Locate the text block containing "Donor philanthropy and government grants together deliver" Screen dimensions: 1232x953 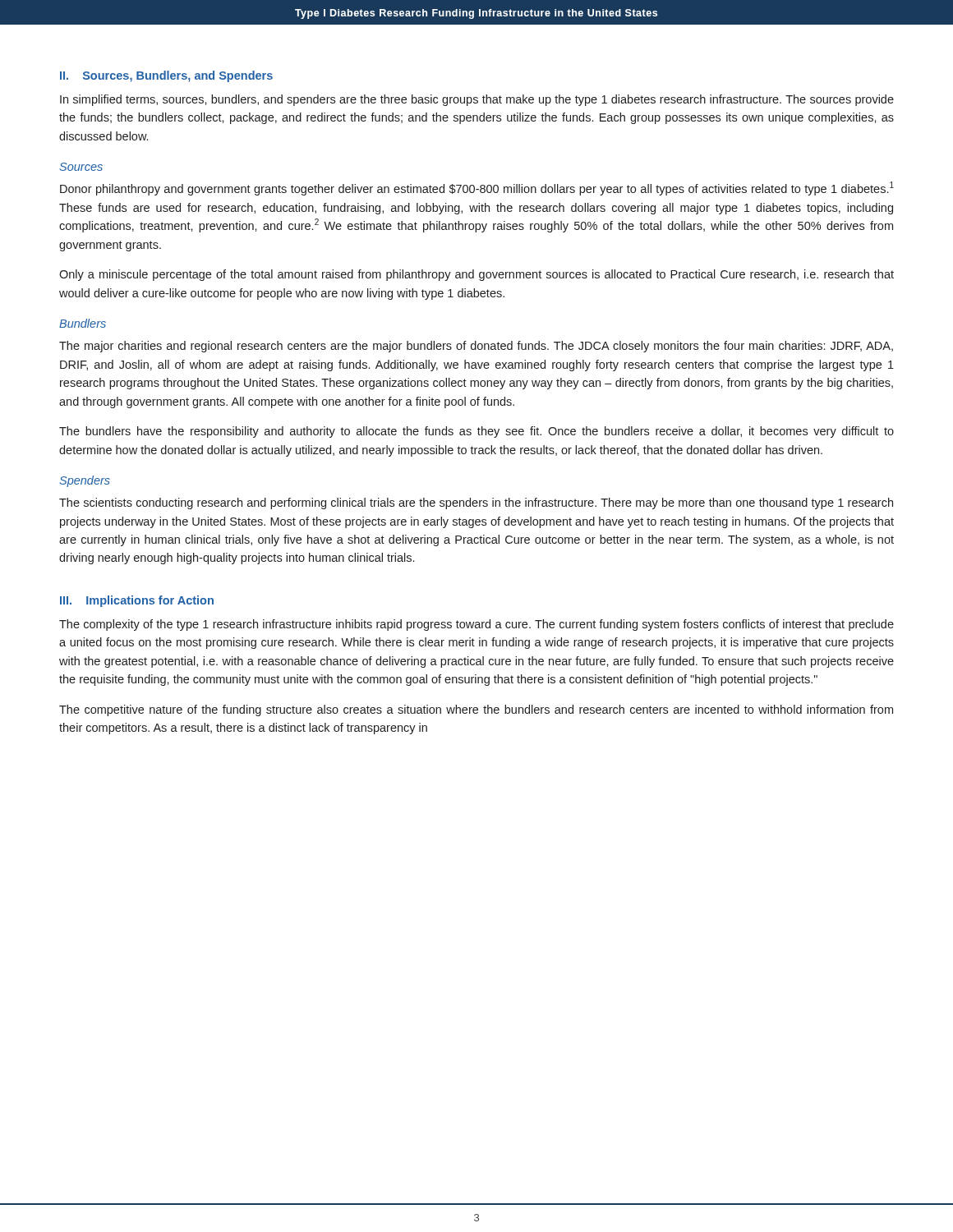click(x=476, y=216)
